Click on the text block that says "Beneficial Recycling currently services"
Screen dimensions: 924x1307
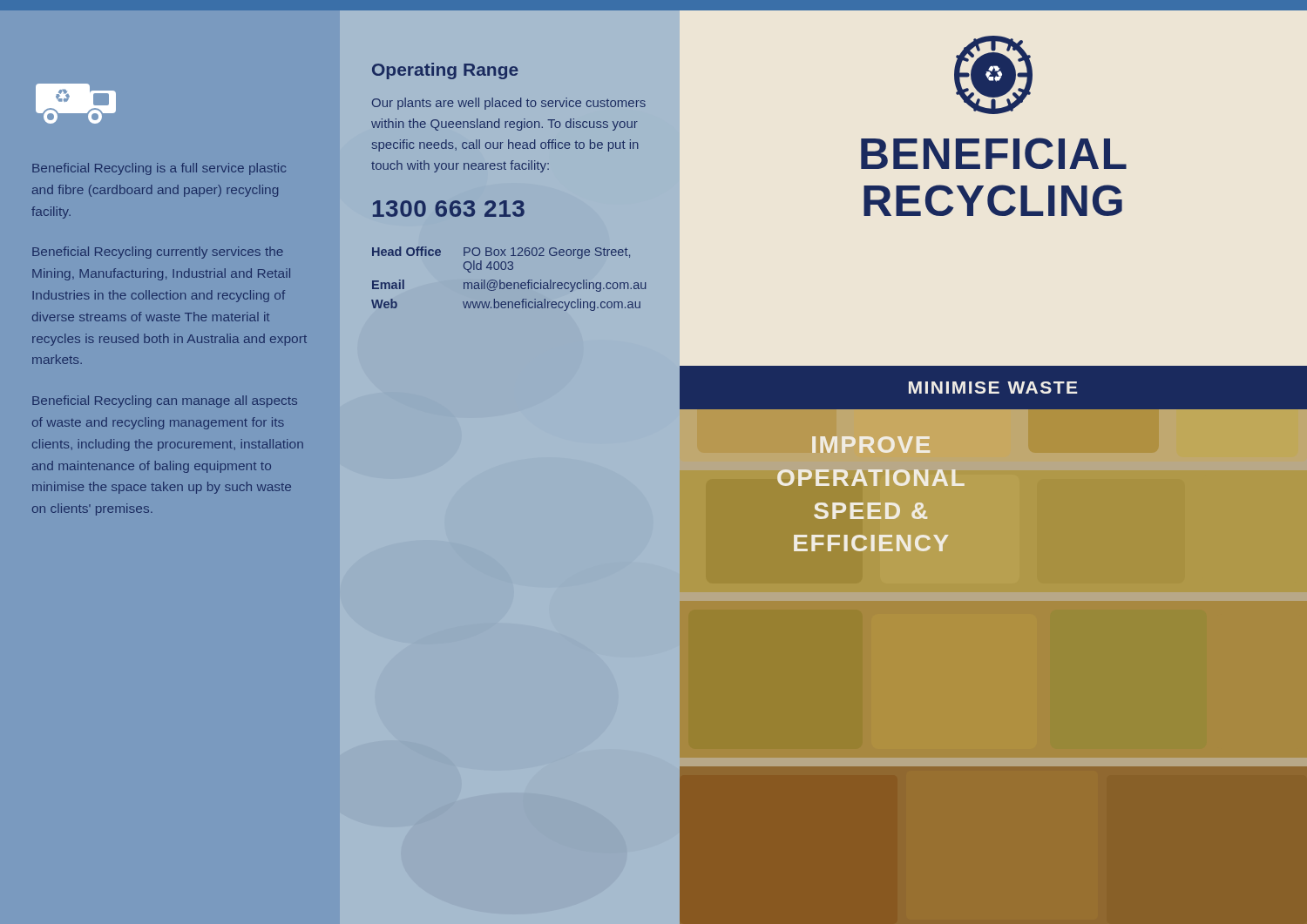point(169,306)
